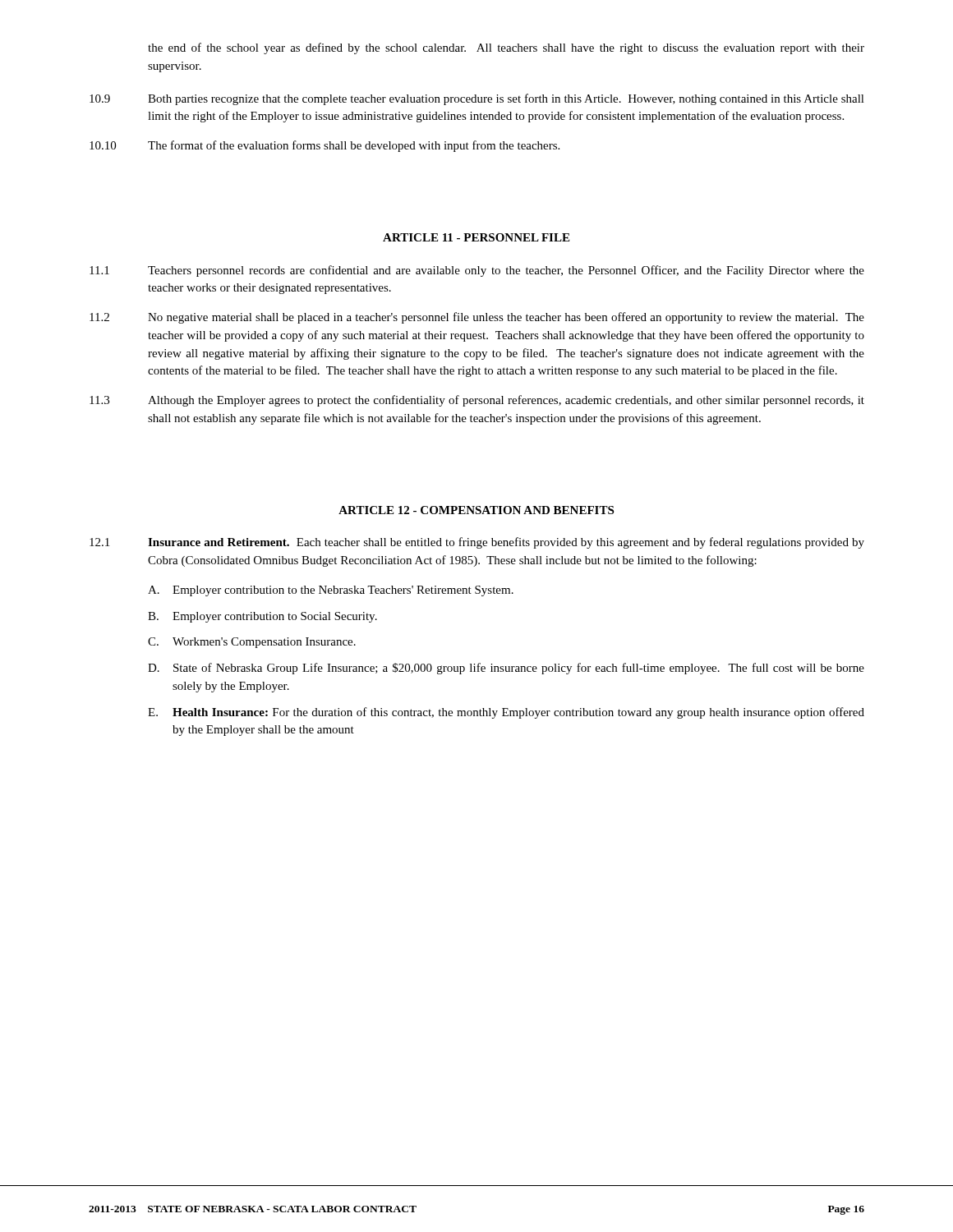Find the passage starting "ARTICLE 12 - COMPENSATION AND BENEFITS"
The width and height of the screenshot is (953, 1232).
click(x=476, y=510)
